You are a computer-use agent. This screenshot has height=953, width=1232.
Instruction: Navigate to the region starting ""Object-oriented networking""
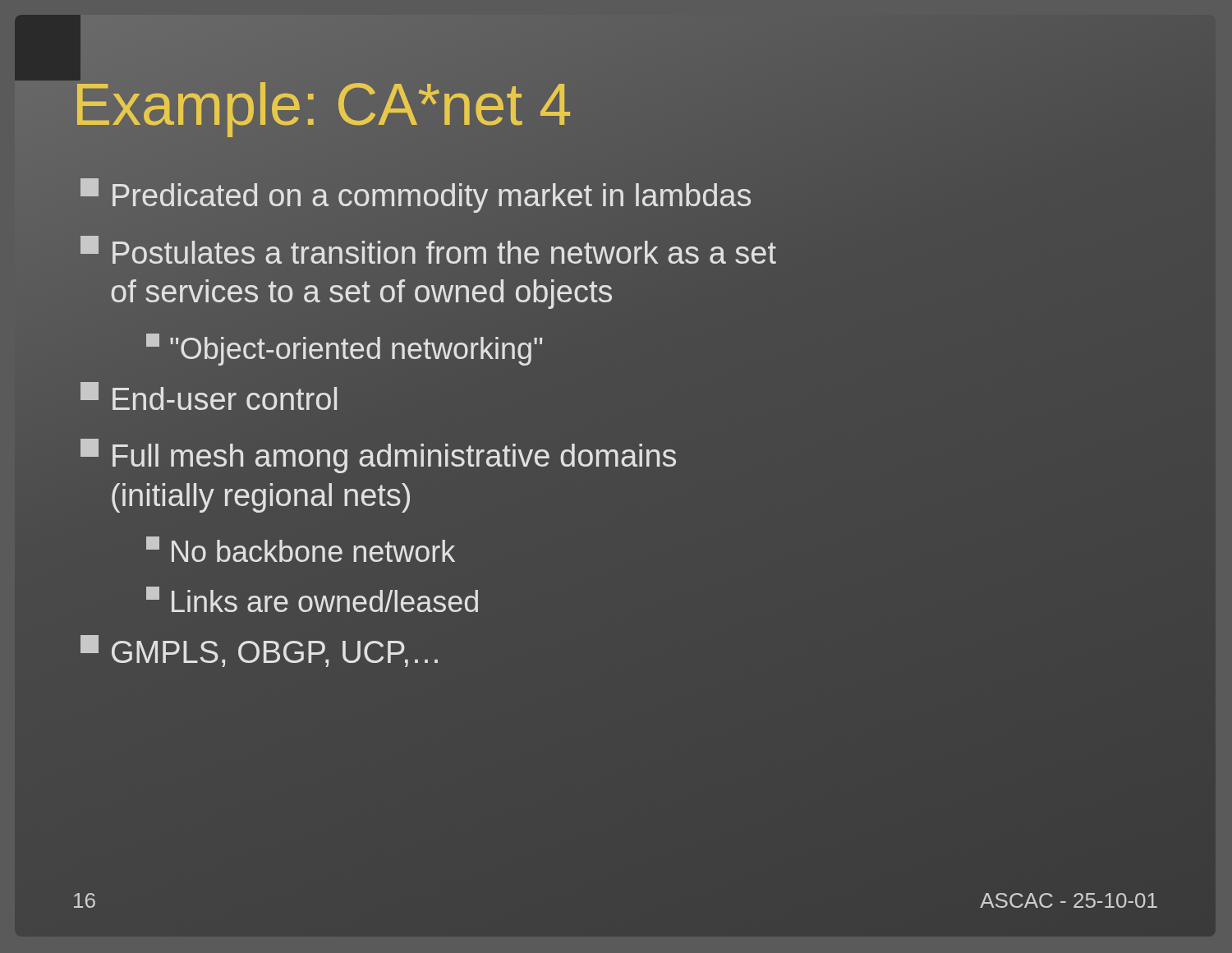(x=345, y=349)
